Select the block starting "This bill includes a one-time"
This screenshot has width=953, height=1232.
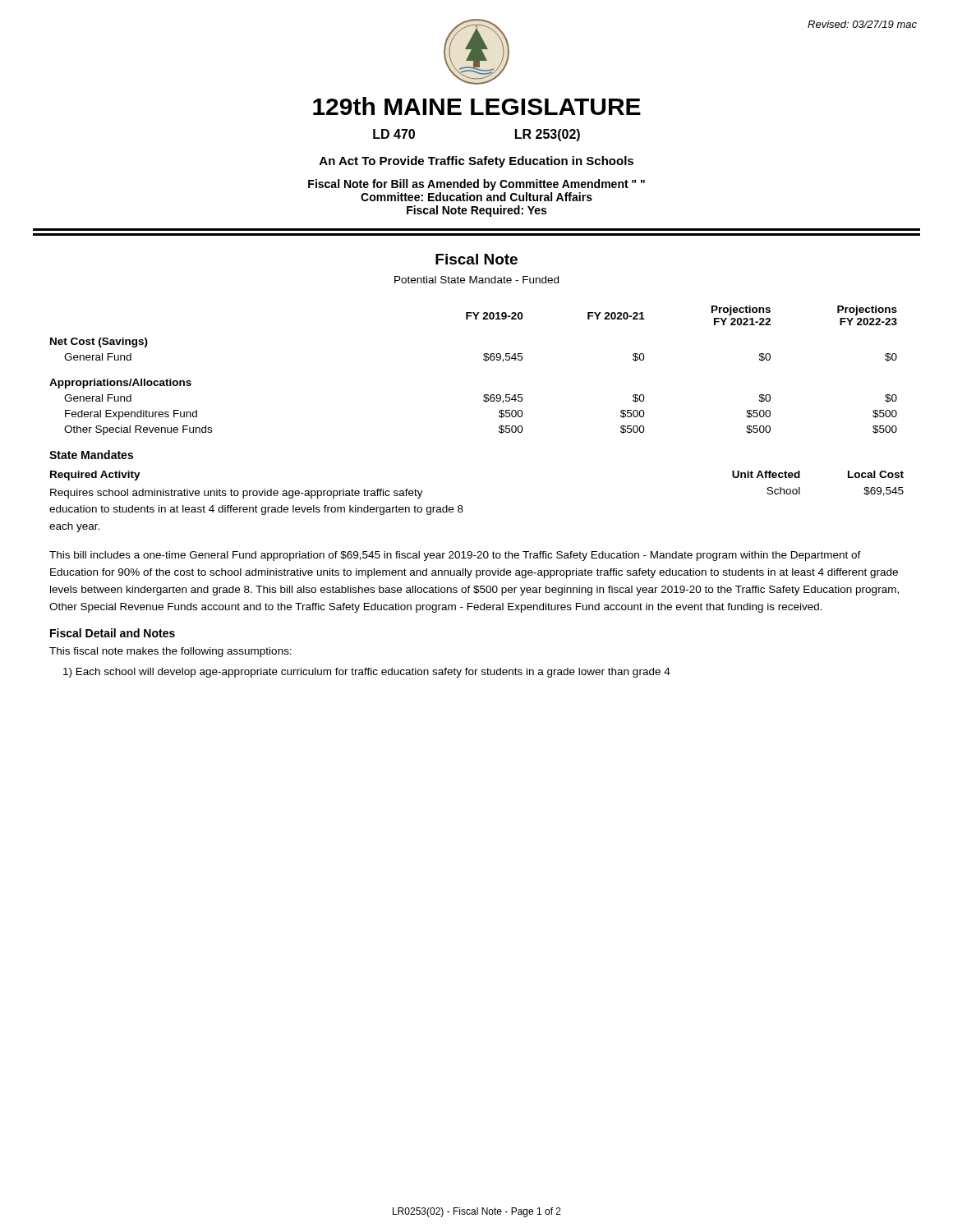click(x=474, y=580)
